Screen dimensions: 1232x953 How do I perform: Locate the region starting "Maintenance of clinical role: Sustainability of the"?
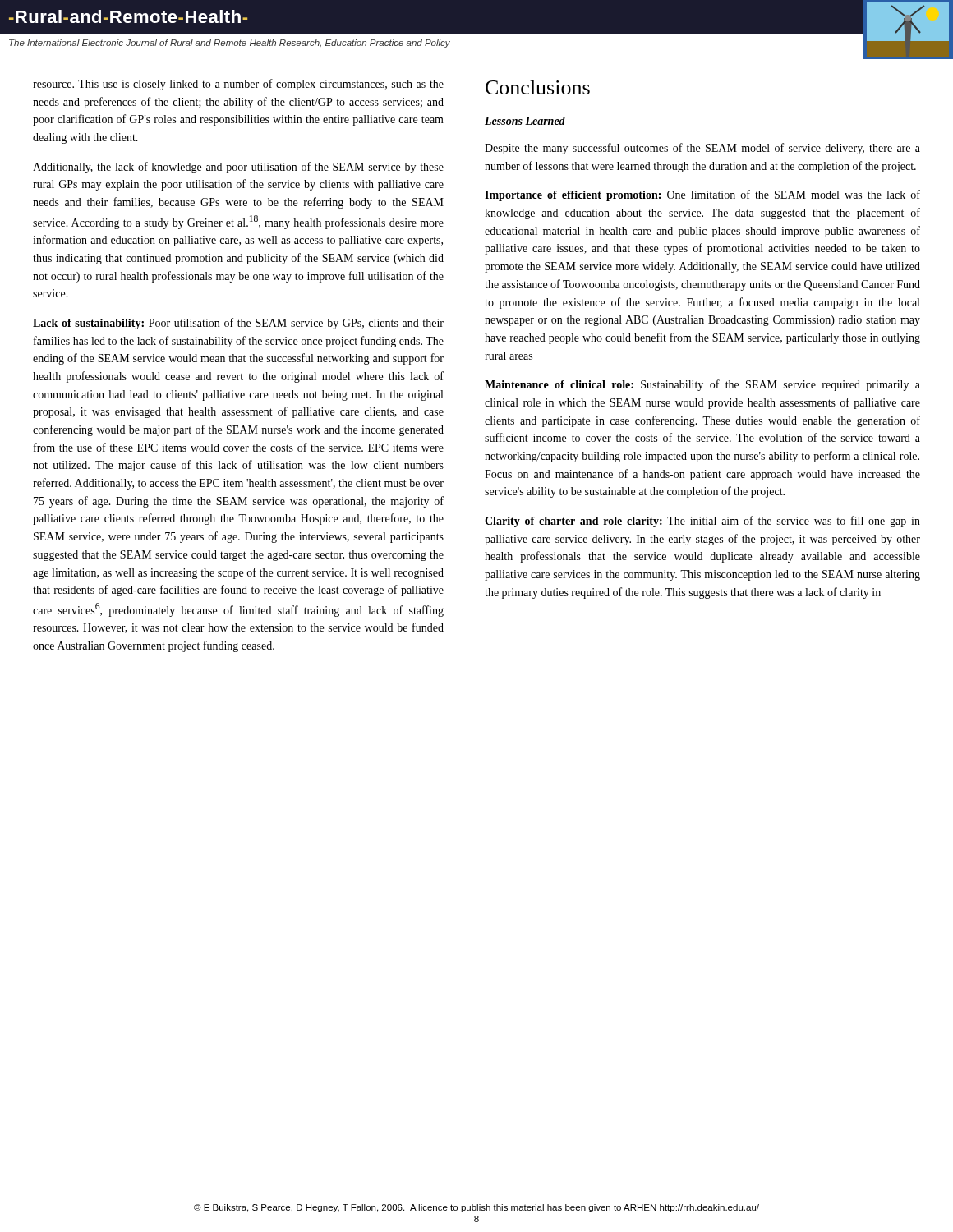[702, 438]
